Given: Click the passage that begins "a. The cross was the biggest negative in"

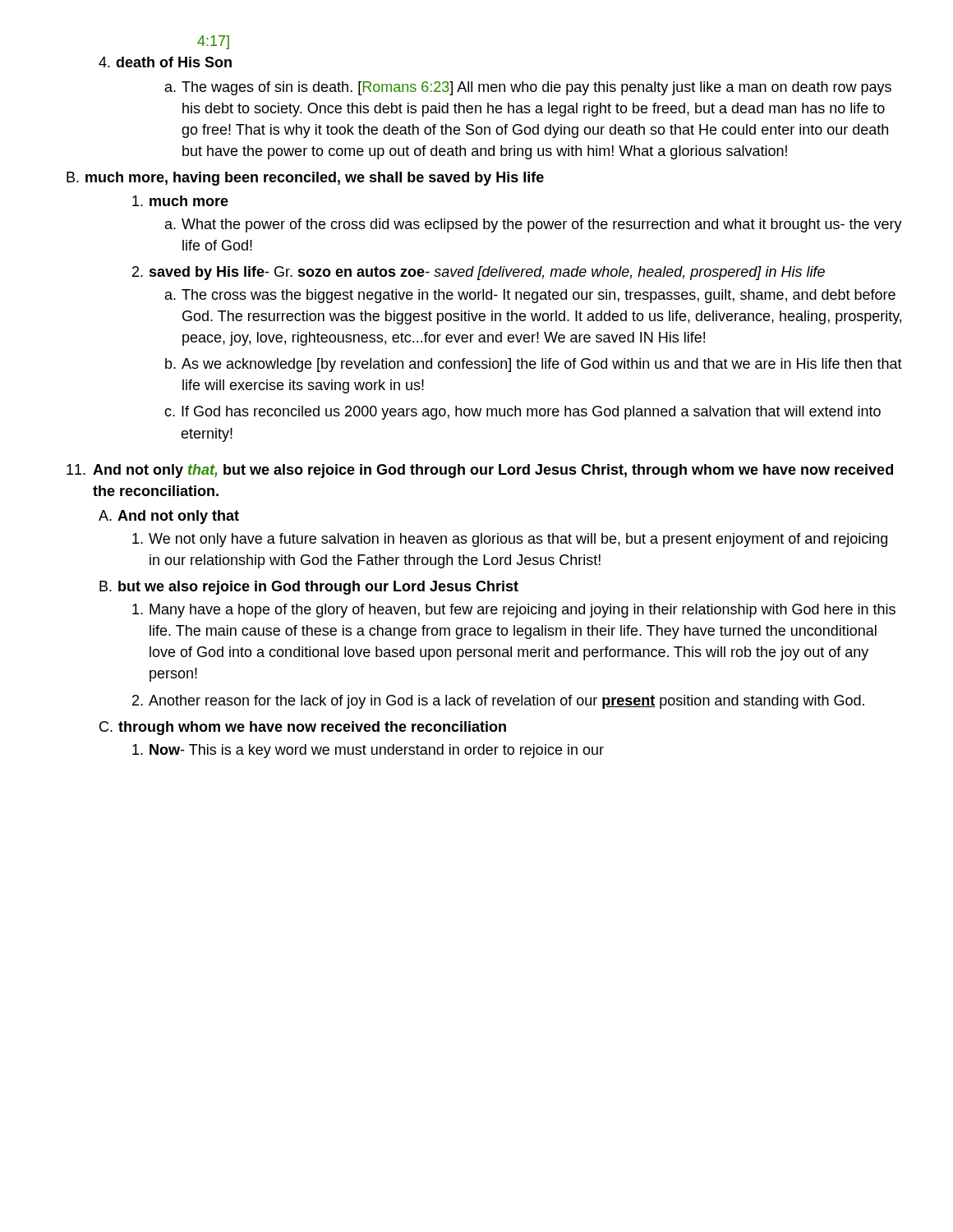Looking at the screenshot, I should pos(534,316).
